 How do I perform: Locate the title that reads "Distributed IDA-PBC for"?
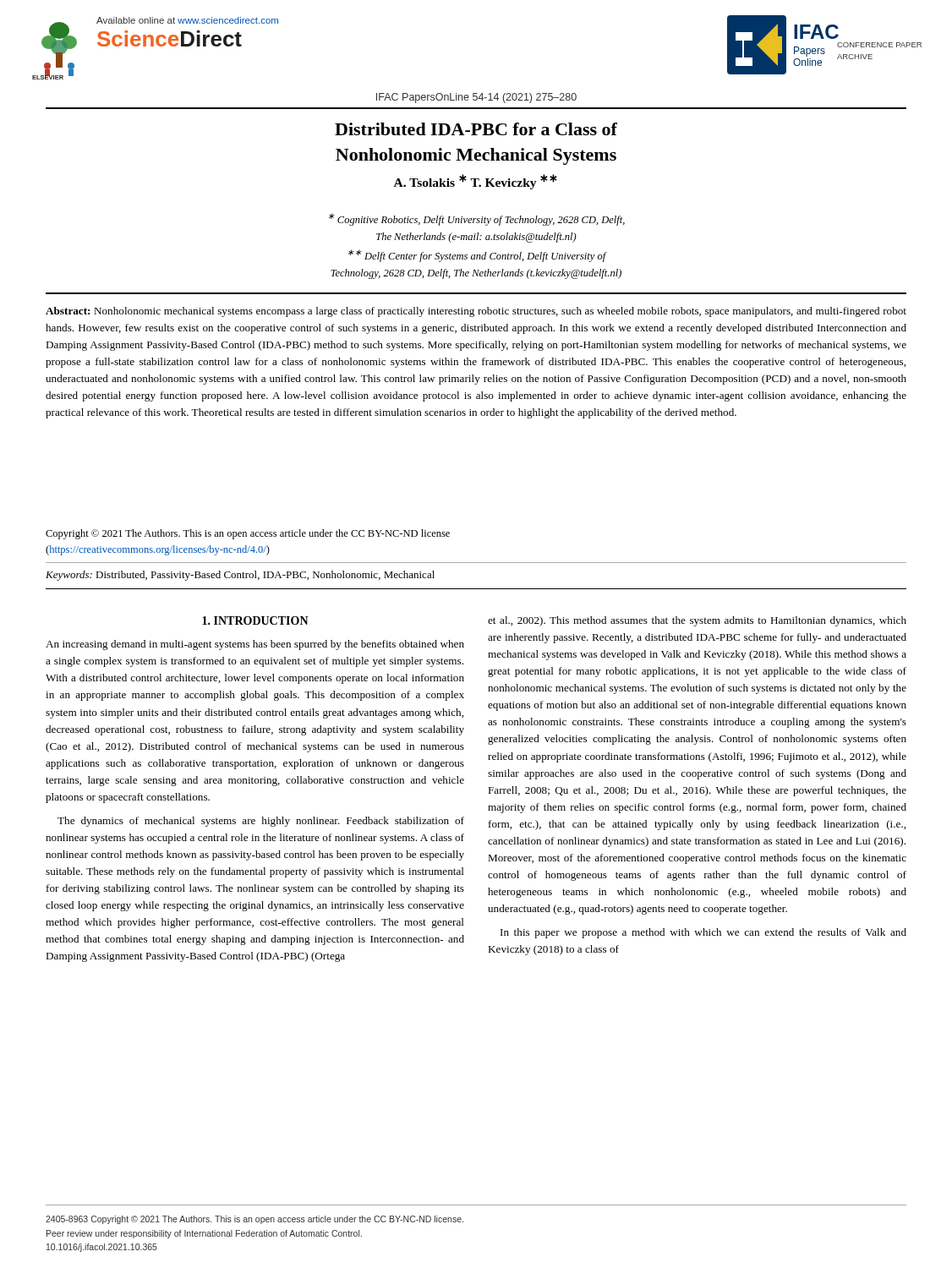[476, 154]
